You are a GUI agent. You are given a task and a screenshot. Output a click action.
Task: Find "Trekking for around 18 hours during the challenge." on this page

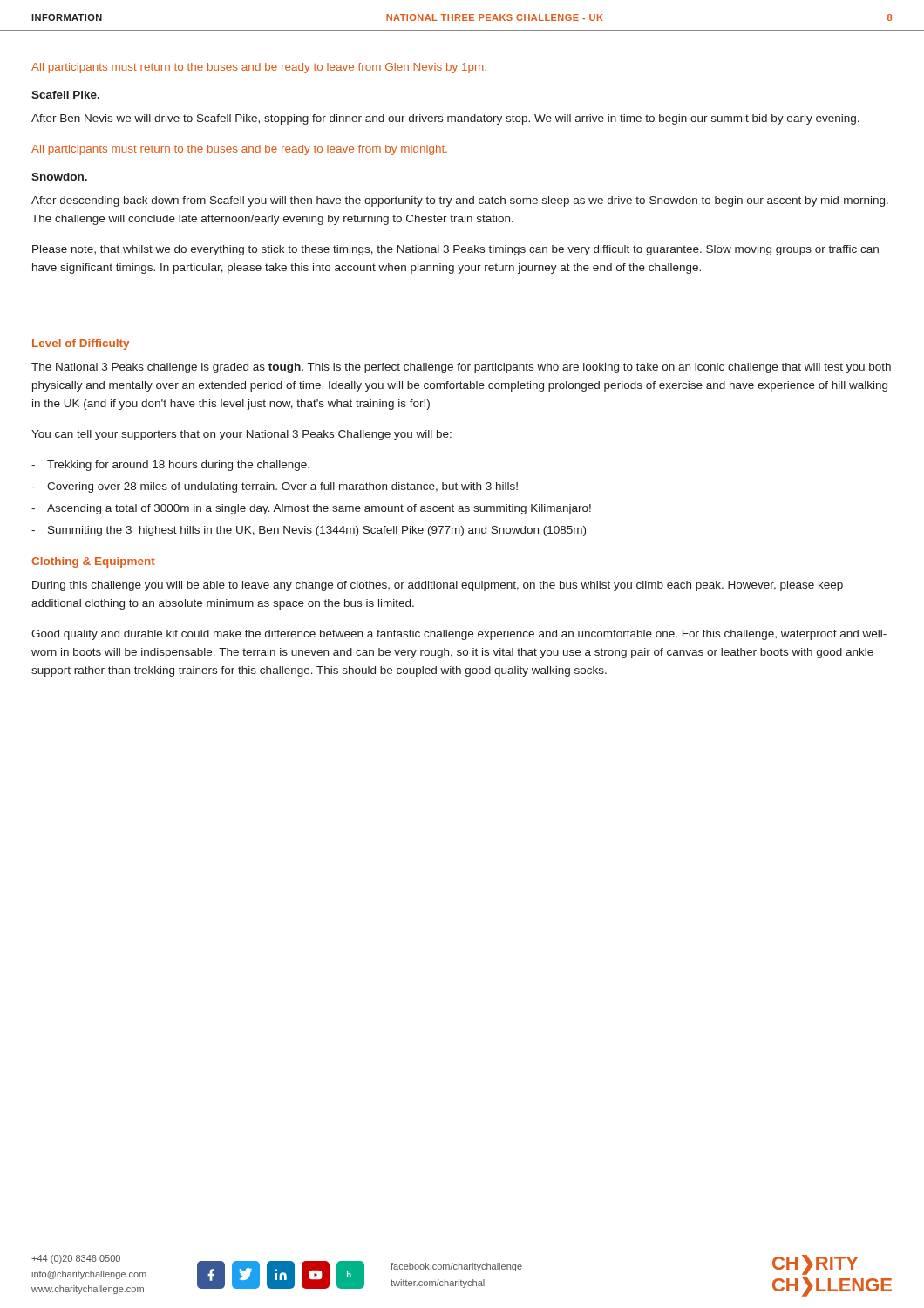(x=179, y=464)
